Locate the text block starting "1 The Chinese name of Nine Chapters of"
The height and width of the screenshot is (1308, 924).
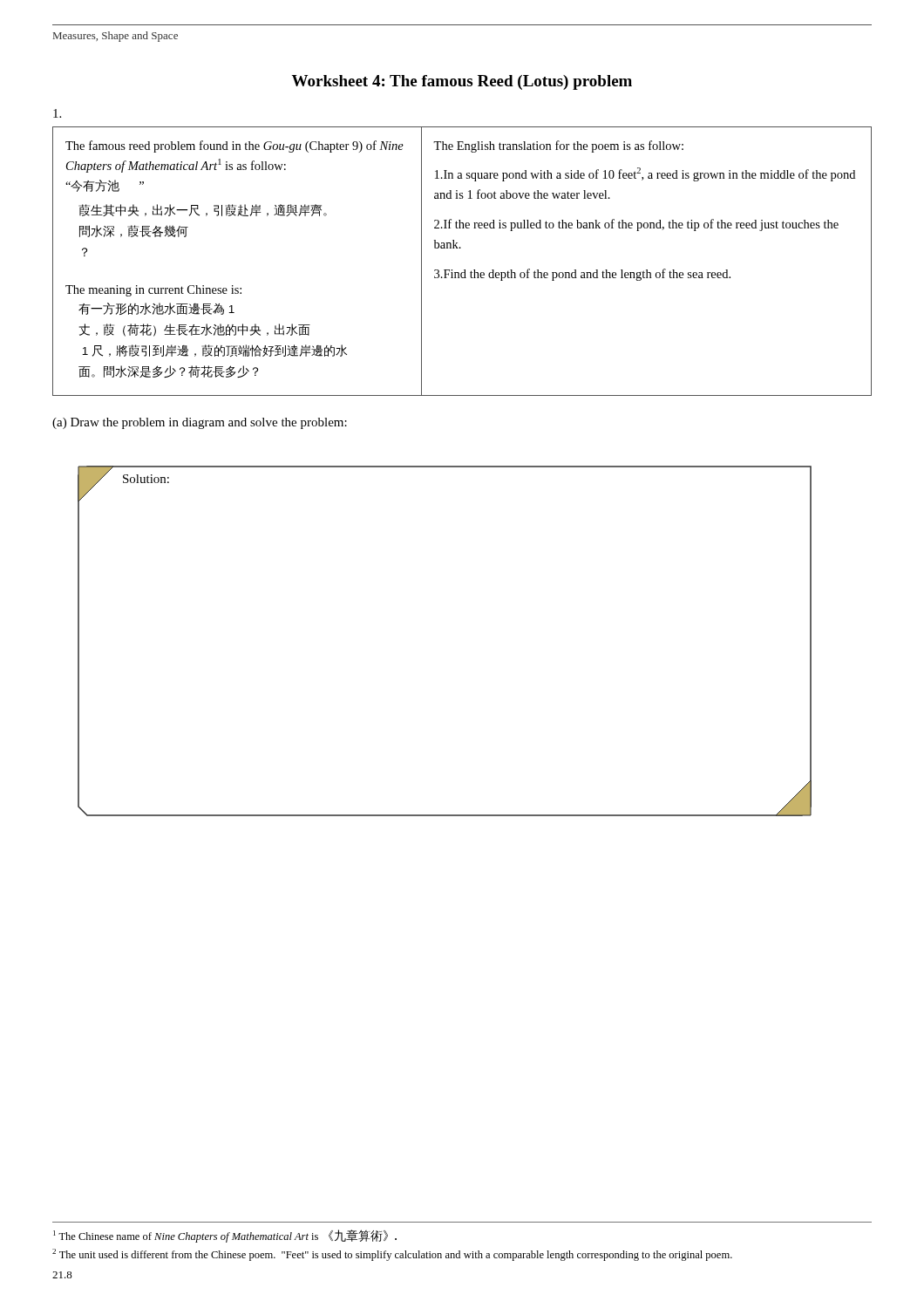coord(392,1245)
